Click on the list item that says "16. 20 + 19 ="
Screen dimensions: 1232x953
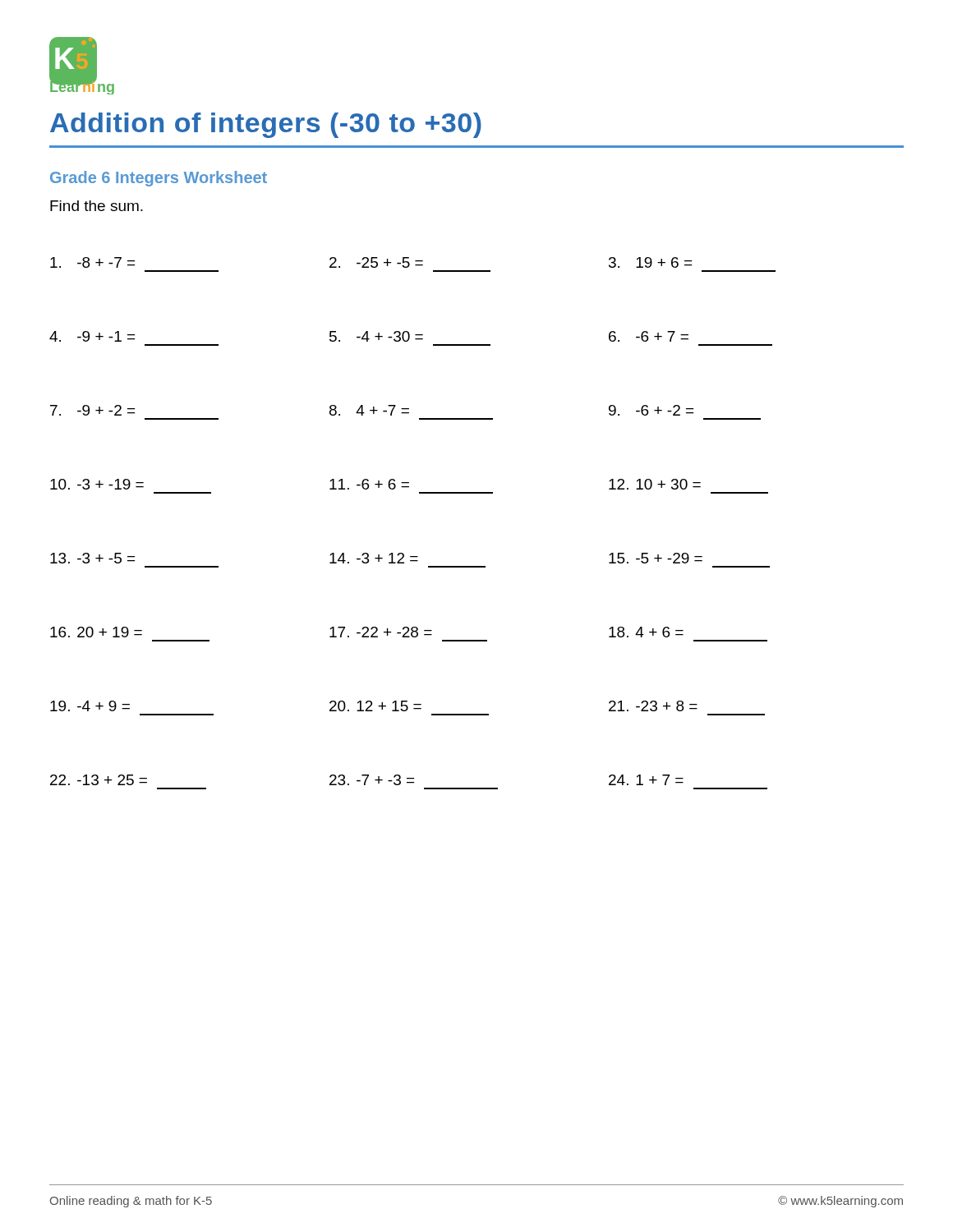point(129,632)
